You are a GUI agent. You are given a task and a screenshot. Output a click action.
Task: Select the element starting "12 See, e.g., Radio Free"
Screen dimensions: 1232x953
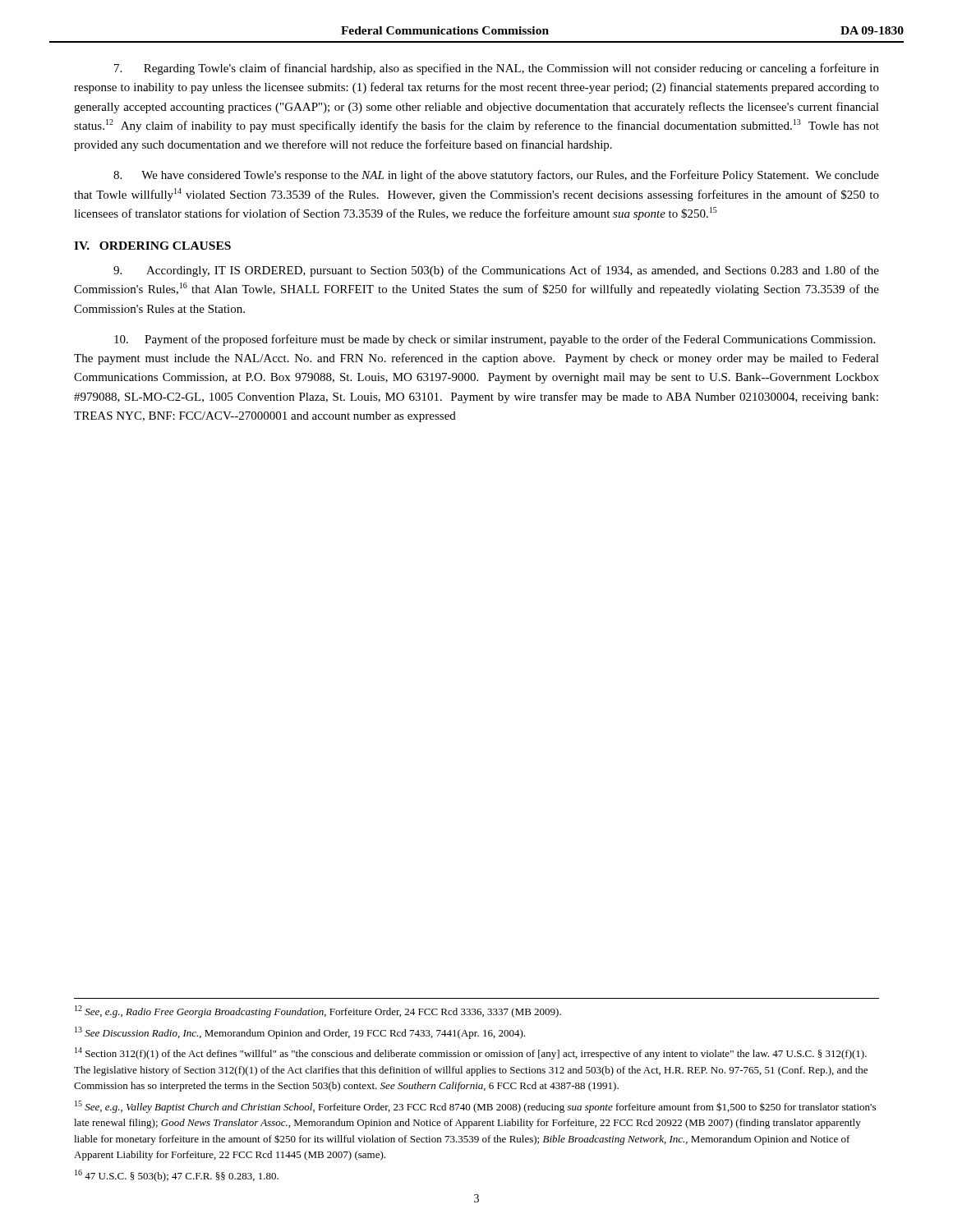tap(318, 1011)
